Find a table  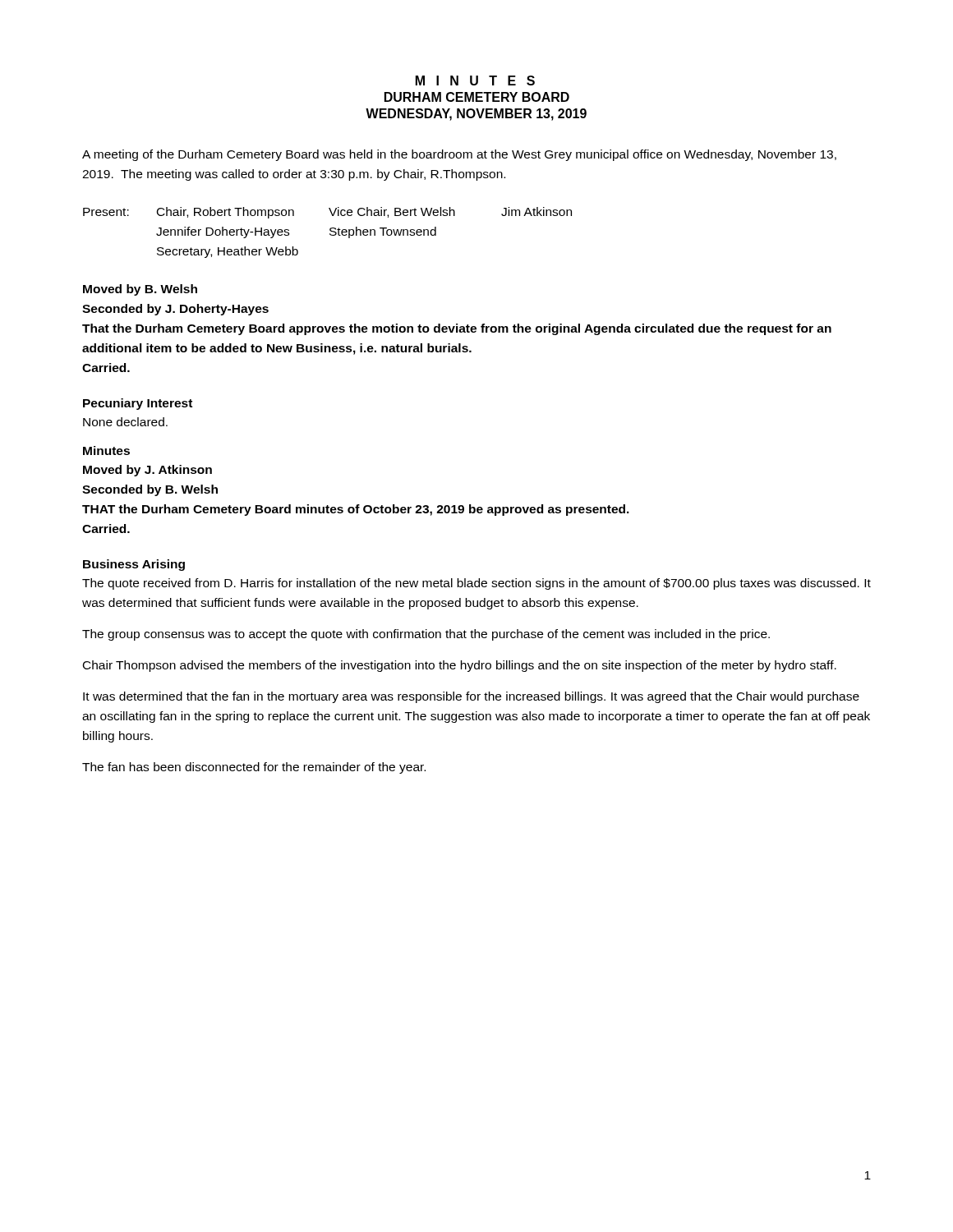[476, 232]
